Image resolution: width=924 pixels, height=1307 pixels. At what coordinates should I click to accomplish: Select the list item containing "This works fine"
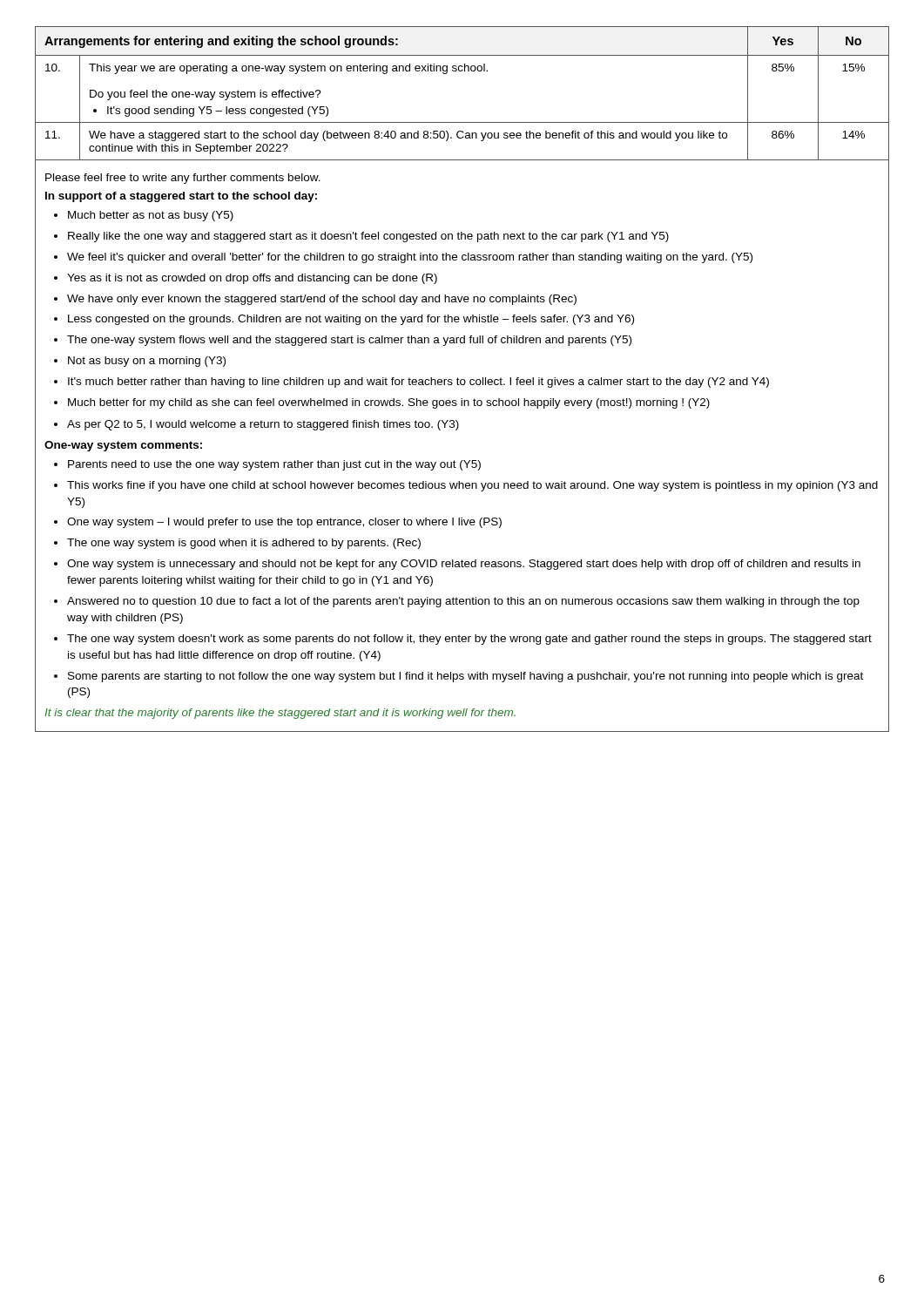[473, 493]
